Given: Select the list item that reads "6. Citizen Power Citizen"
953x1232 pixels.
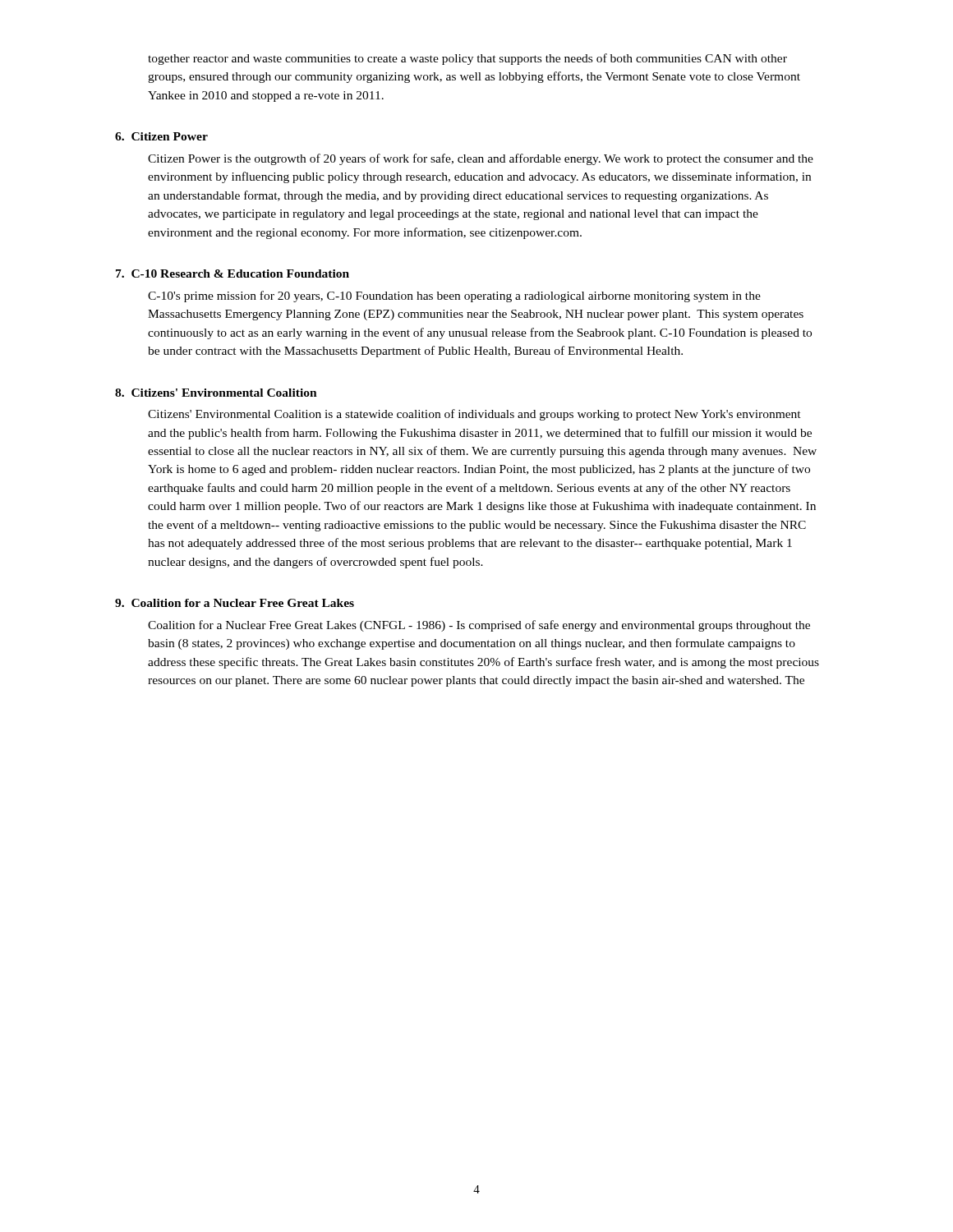Looking at the screenshot, I should [x=468, y=185].
